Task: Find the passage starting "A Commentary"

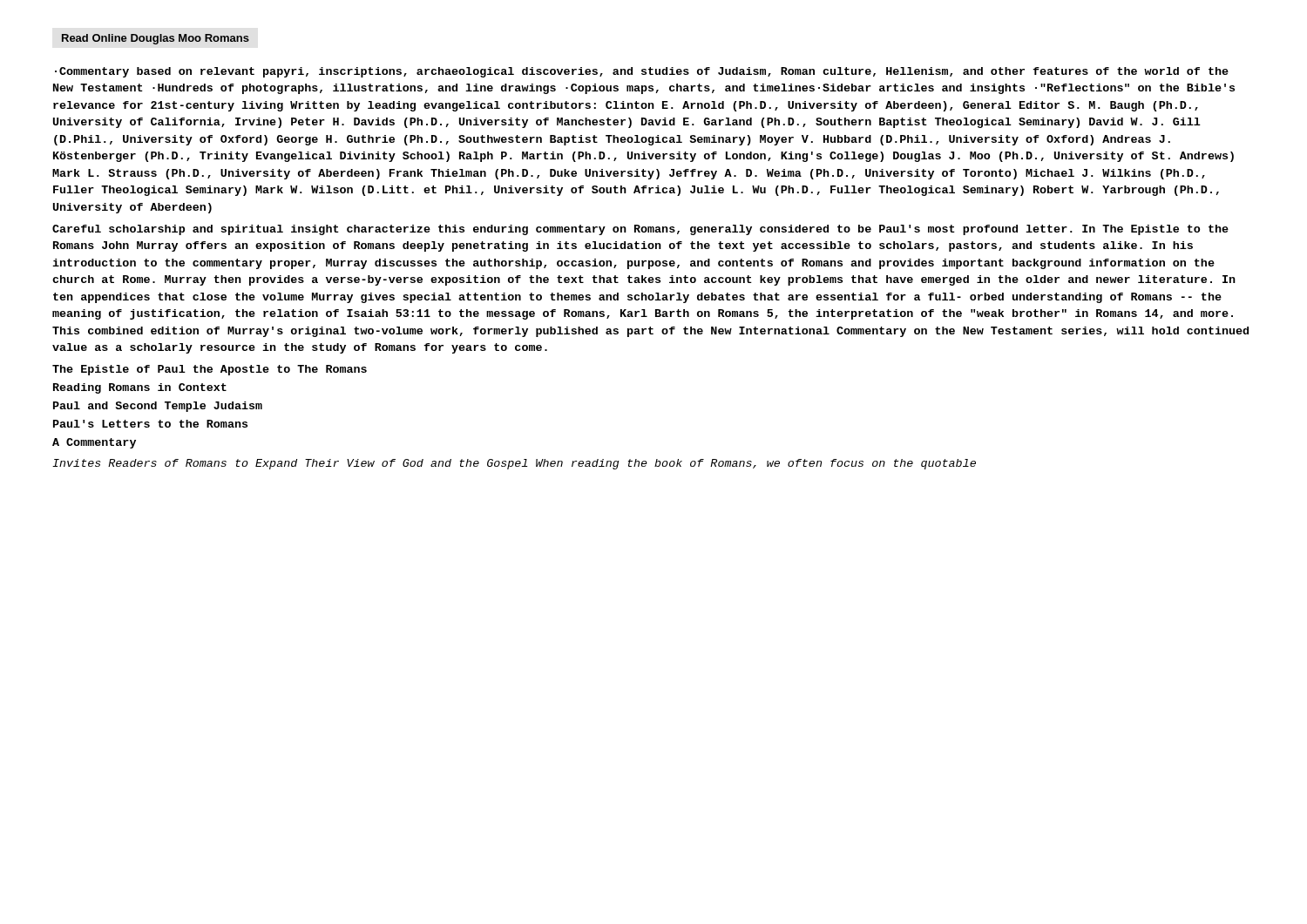Action: point(94,442)
